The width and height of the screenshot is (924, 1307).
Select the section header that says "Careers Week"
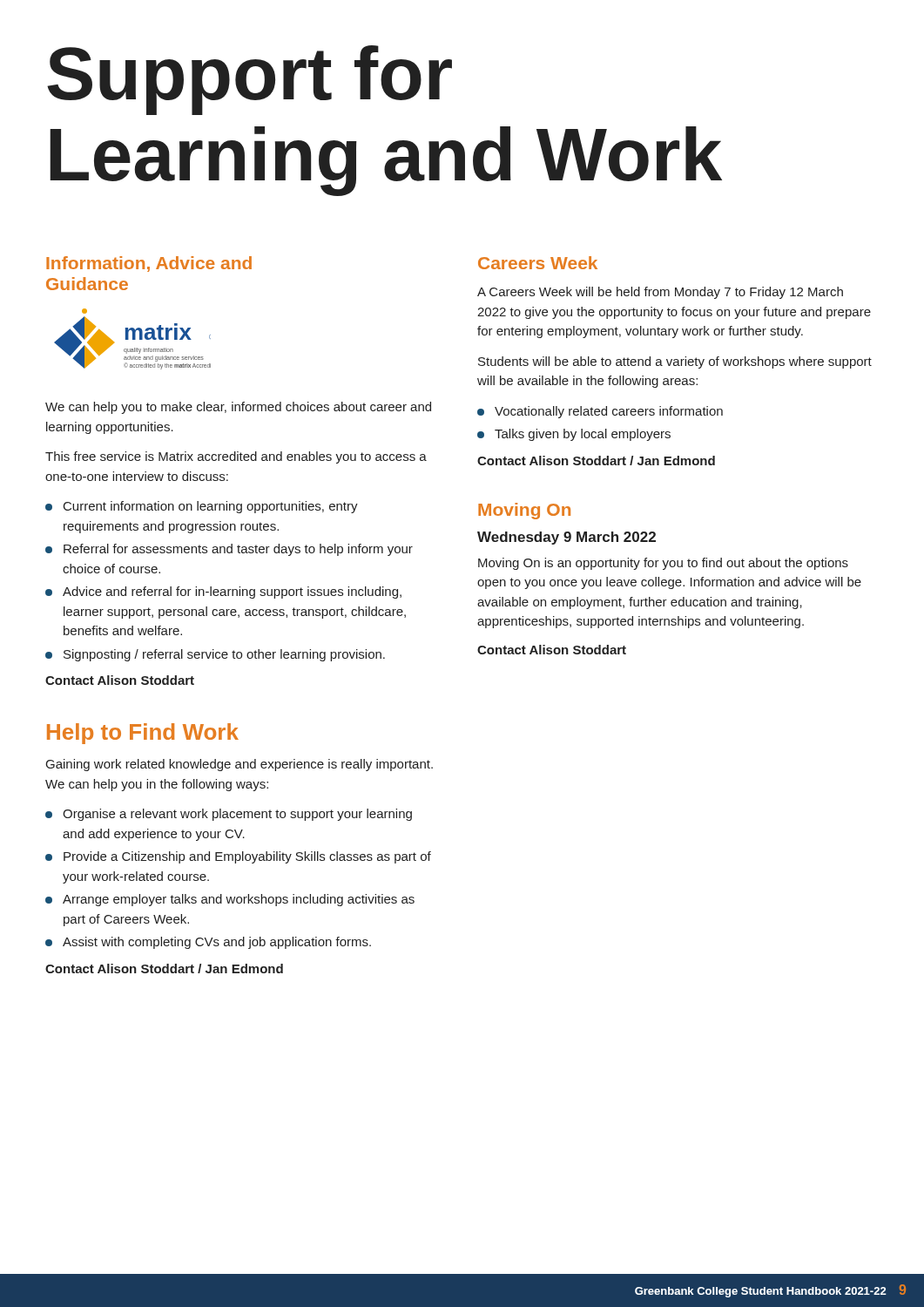tap(538, 263)
